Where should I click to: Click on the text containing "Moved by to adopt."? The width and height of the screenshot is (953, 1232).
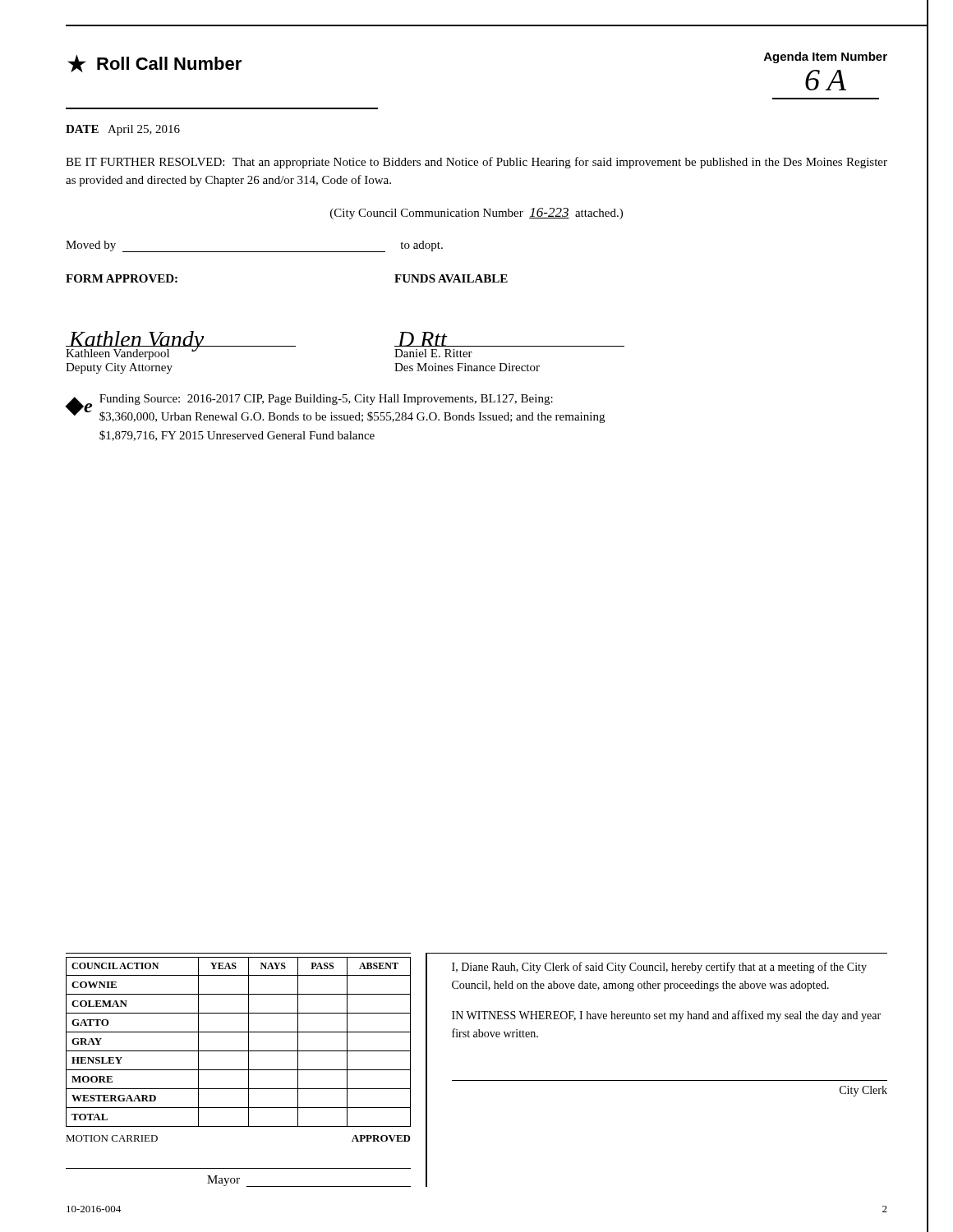coord(255,245)
